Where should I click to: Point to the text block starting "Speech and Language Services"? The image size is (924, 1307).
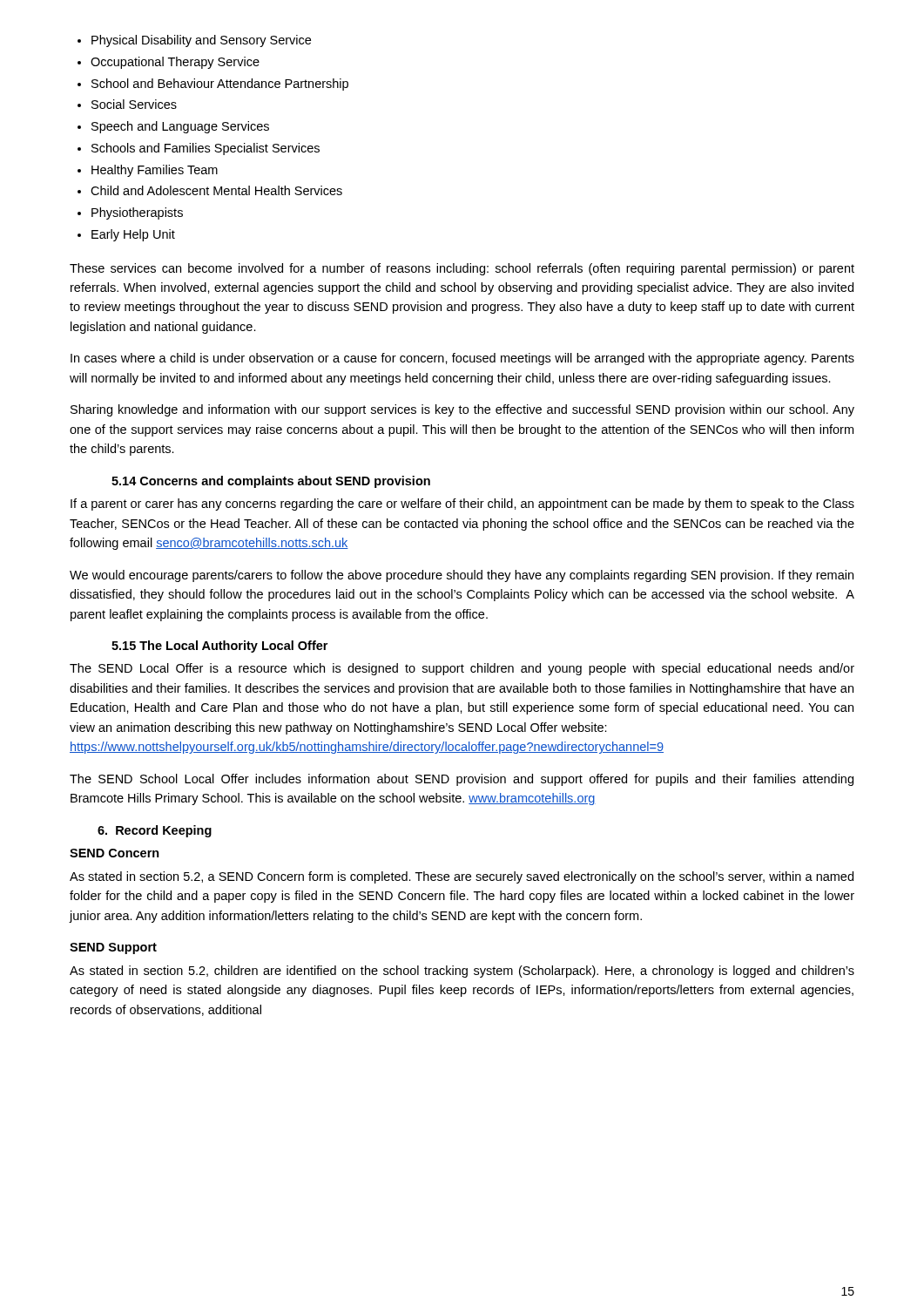(x=180, y=127)
